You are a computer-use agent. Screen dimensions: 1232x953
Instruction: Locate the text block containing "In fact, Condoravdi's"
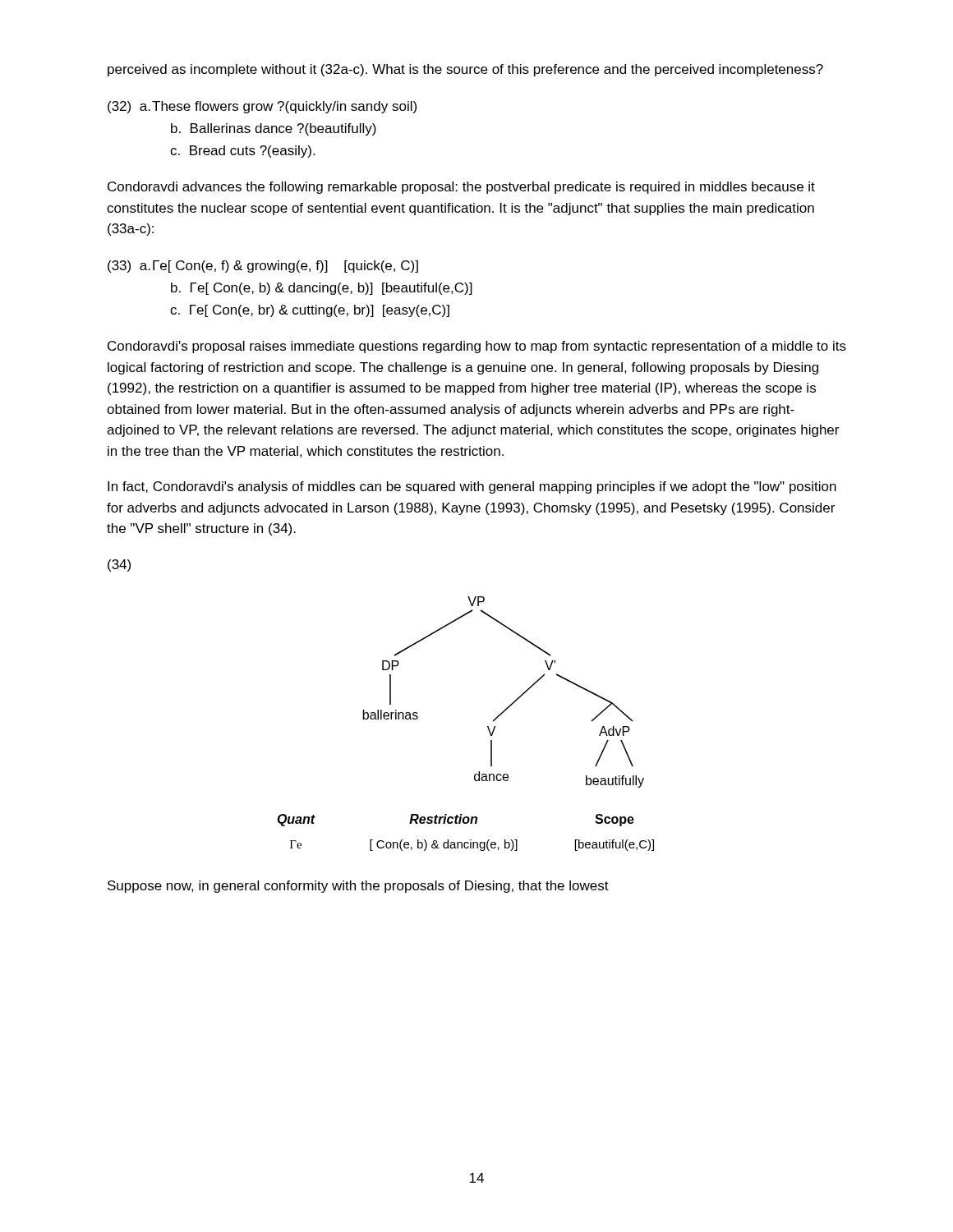pyautogui.click(x=472, y=508)
